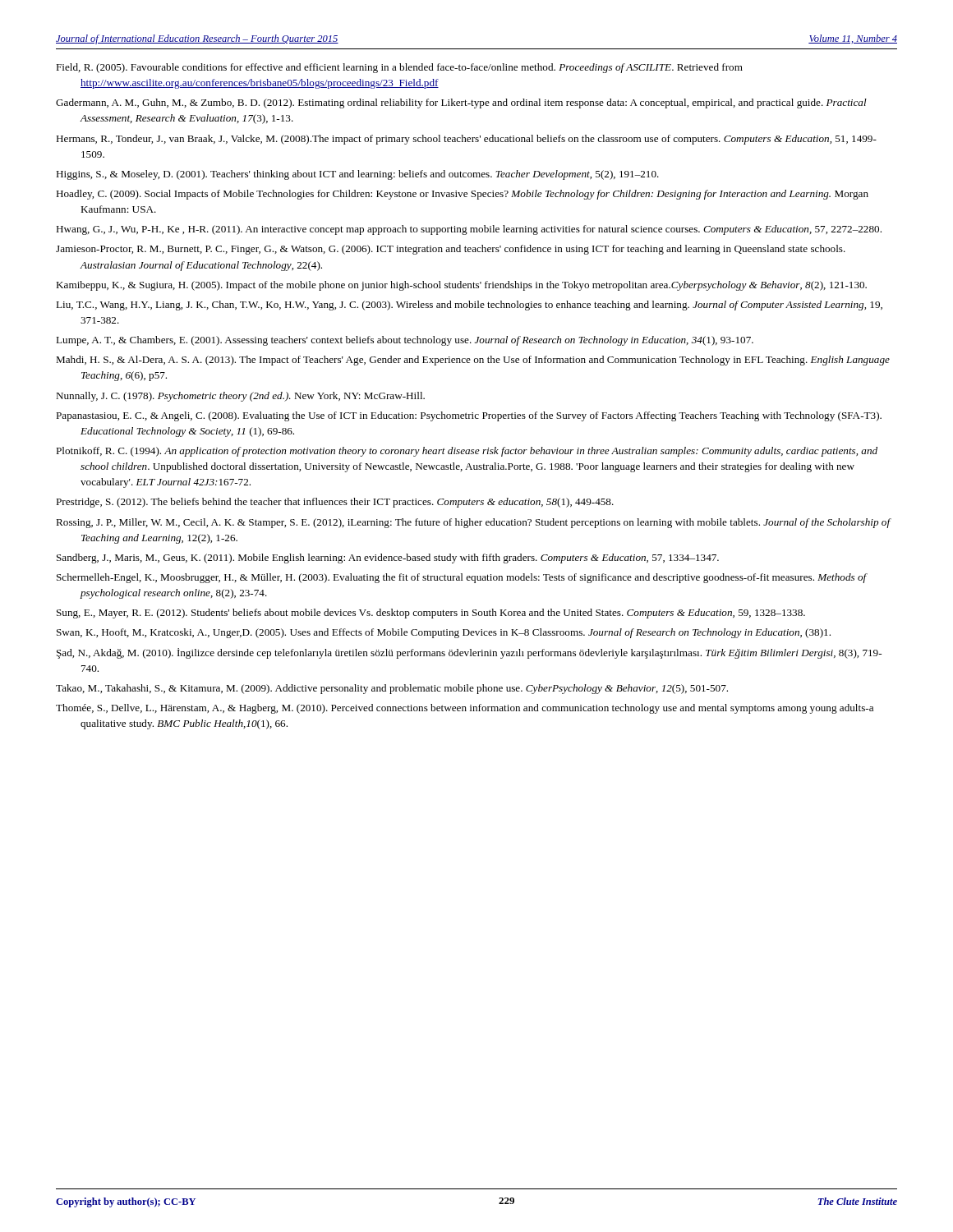Find the list item that says "Schermelleh-Engel, K., Moosbrugger,"
The image size is (953, 1232).
coord(461,585)
